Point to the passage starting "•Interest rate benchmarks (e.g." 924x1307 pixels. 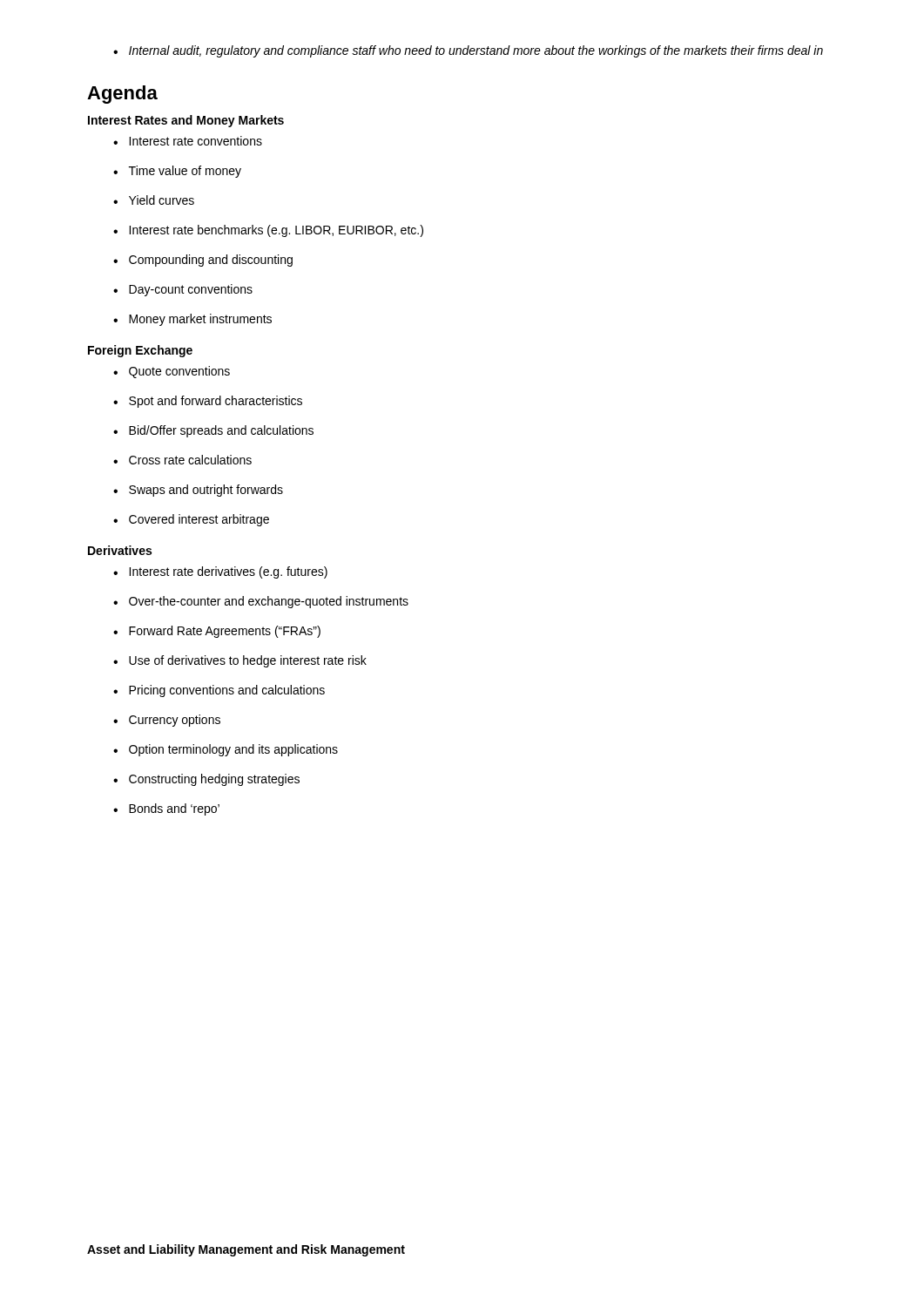coord(269,232)
